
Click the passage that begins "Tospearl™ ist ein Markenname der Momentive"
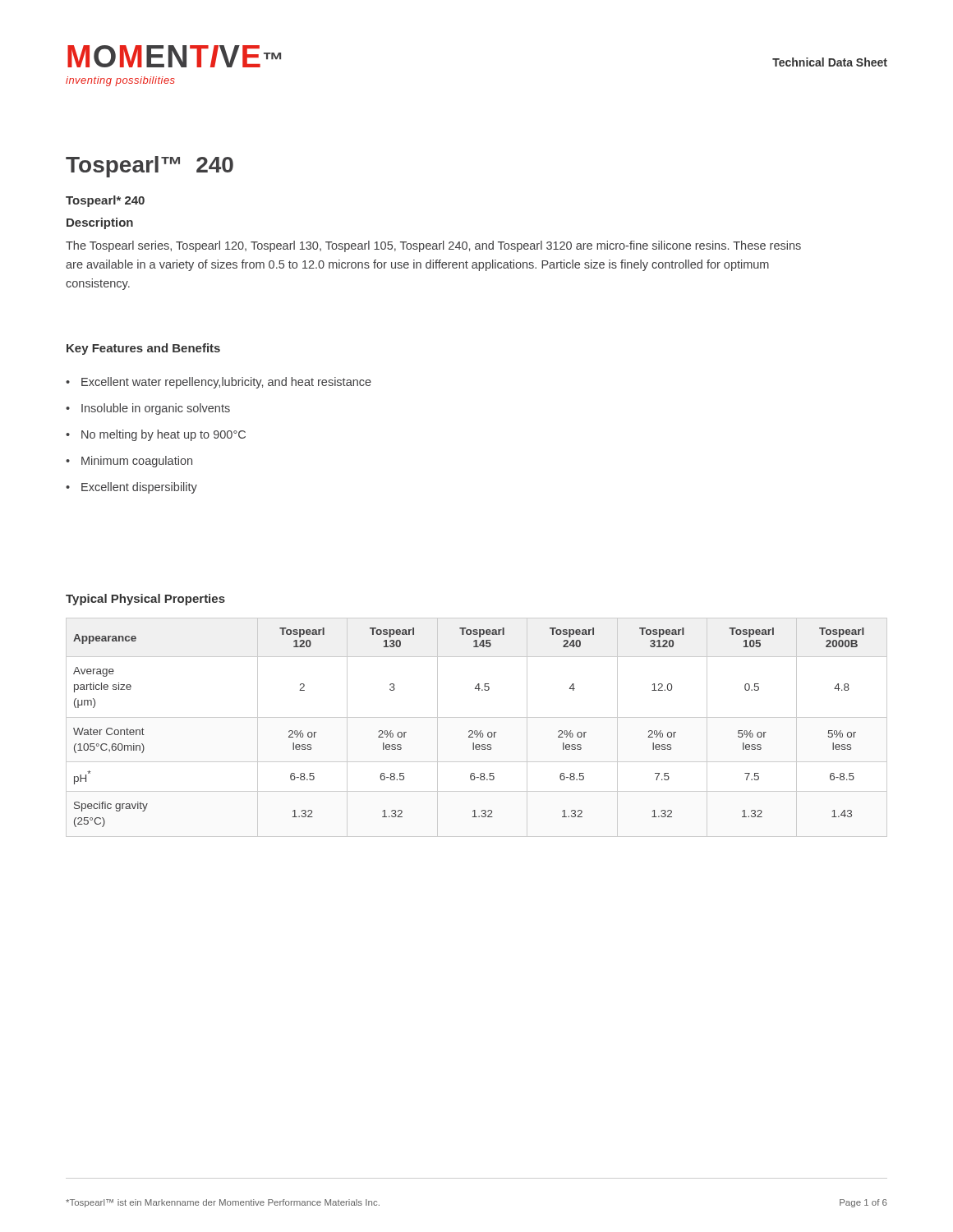223,1202
